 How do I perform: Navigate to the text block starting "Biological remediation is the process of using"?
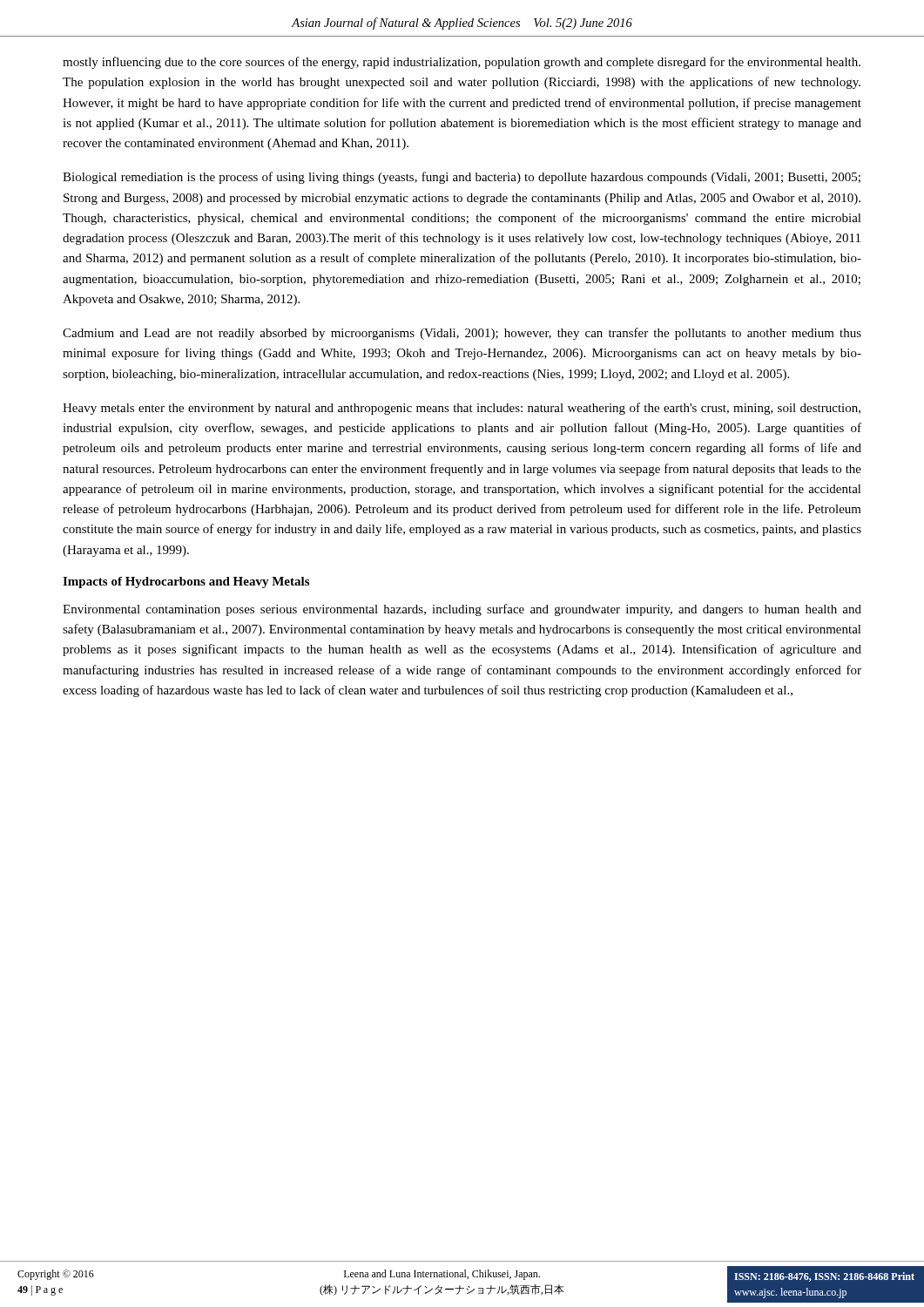tap(462, 238)
